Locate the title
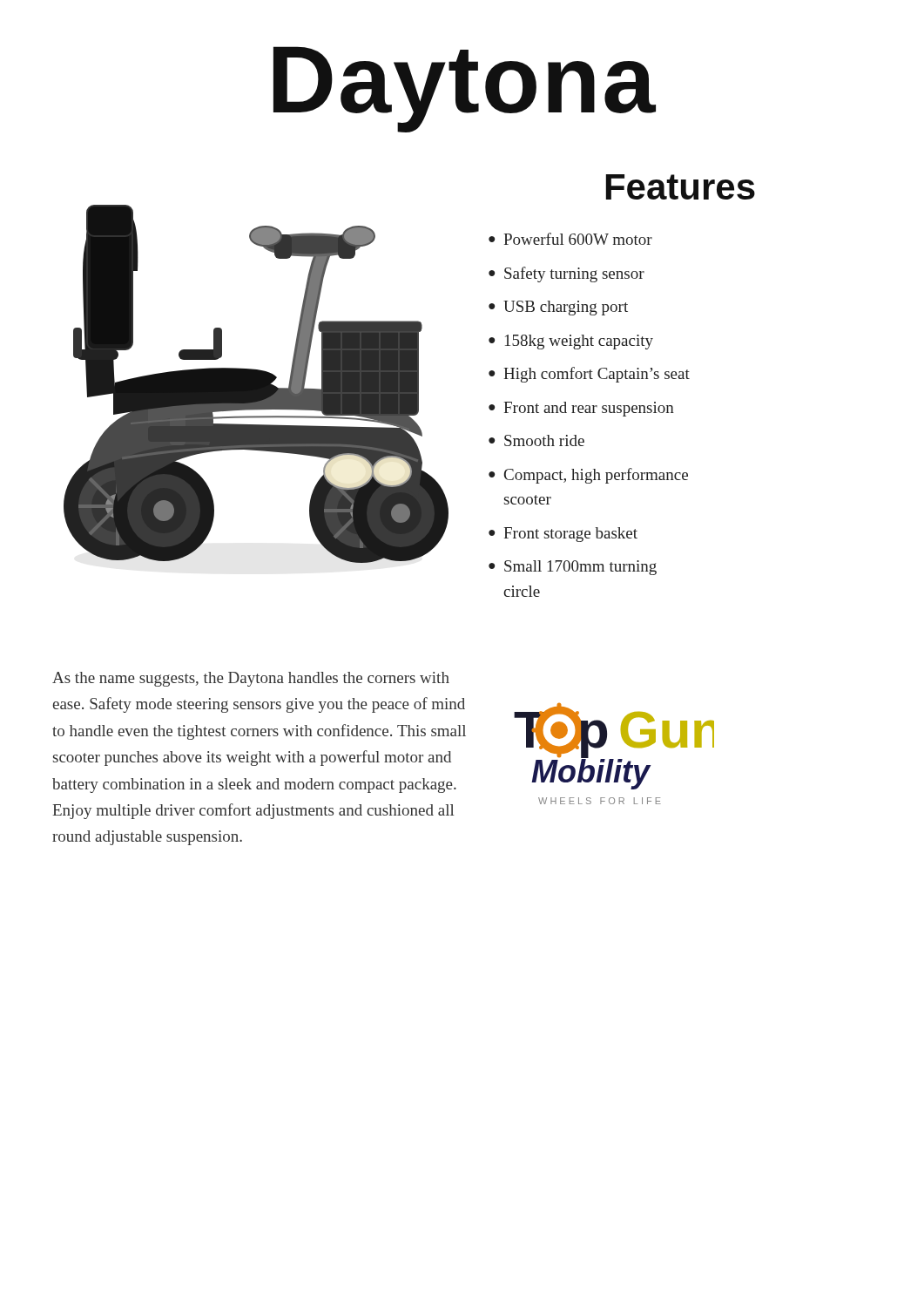The image size is (924, 1307). click(x=462, y=79)
